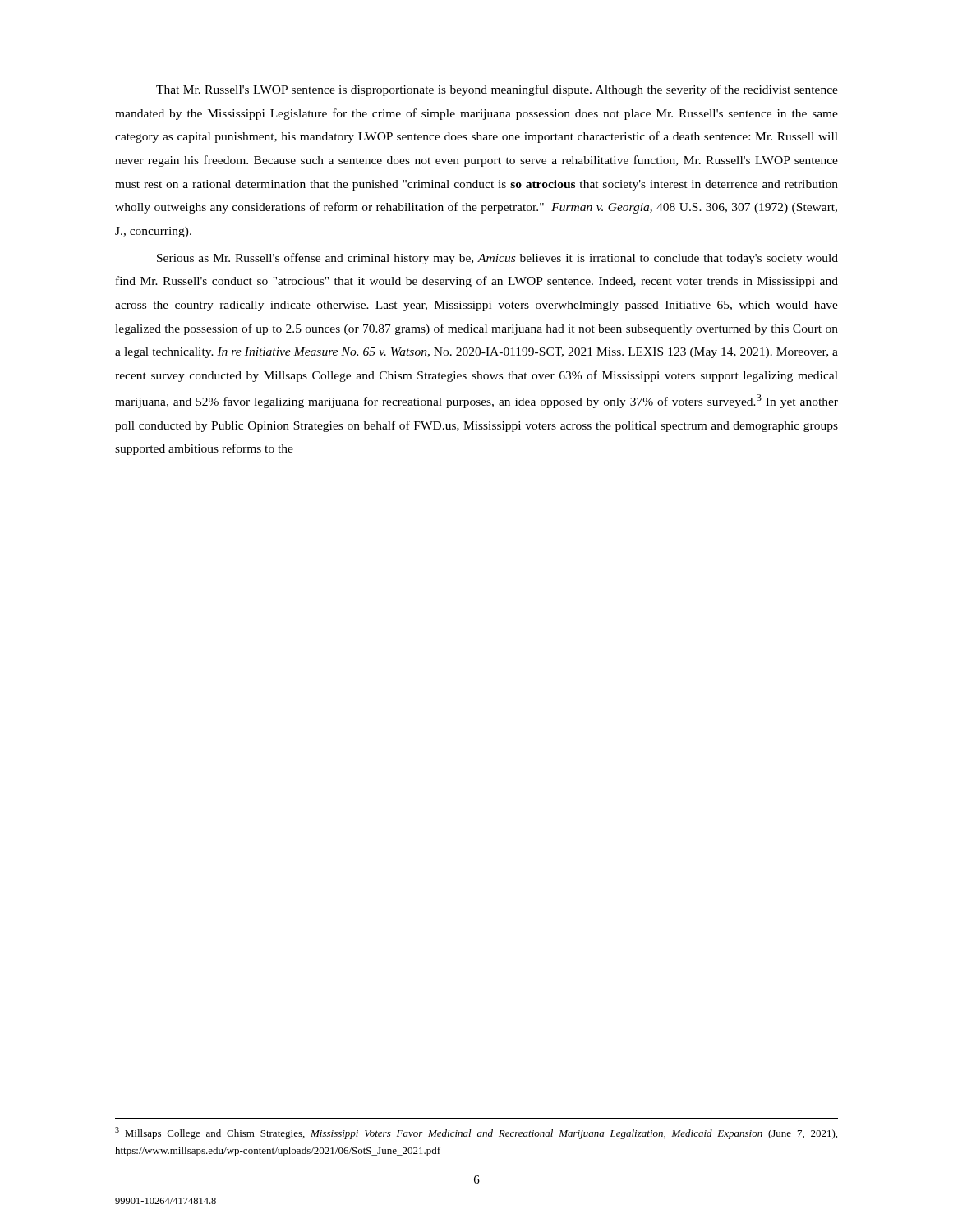Screen dimensions: 1232x953
Task: Locate the block of text that opens with "That Mr. Russell's LWOP sentence"
Action: (x=476, y=160)
